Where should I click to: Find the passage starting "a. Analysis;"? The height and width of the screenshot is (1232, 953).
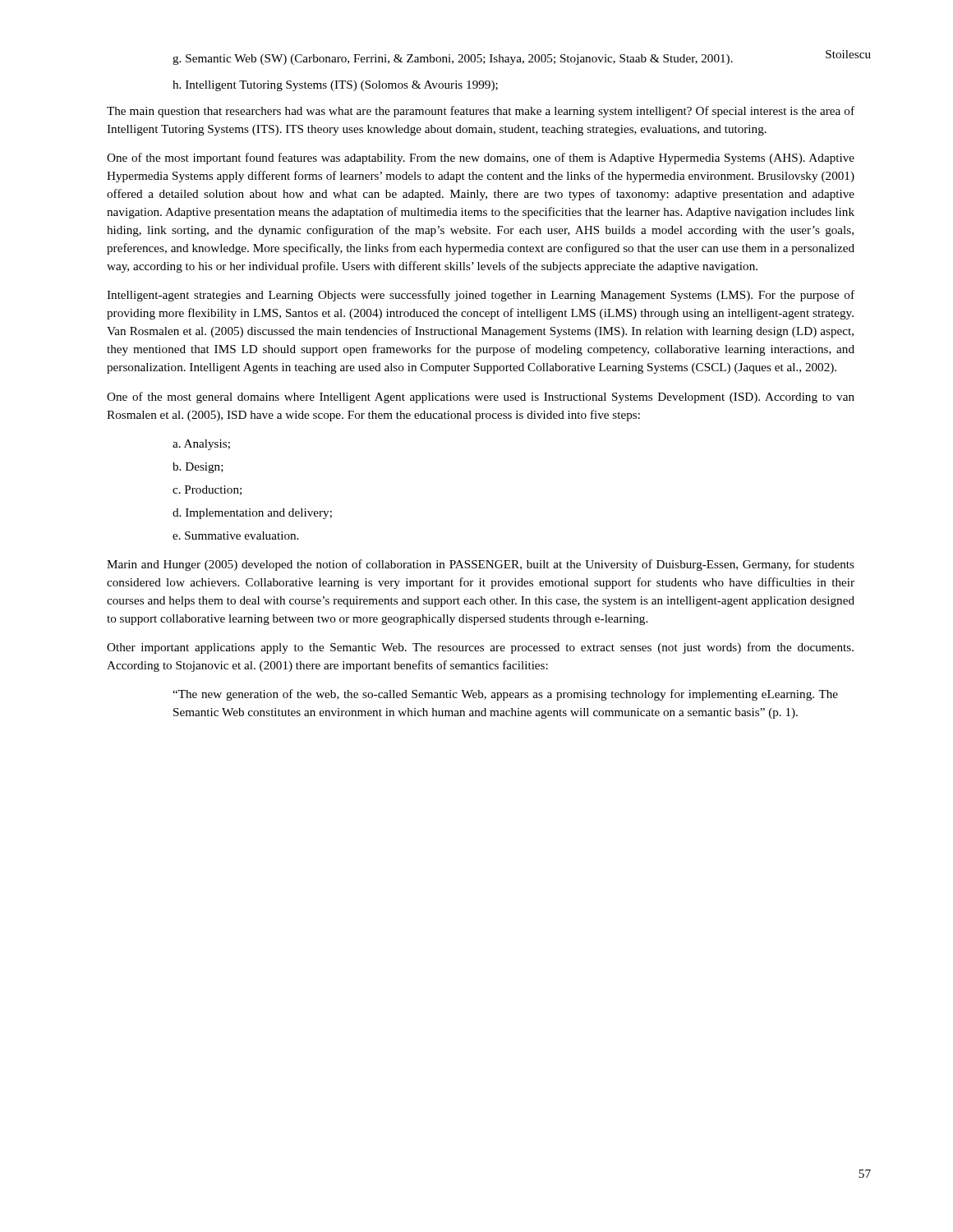[x=202, y=443]
